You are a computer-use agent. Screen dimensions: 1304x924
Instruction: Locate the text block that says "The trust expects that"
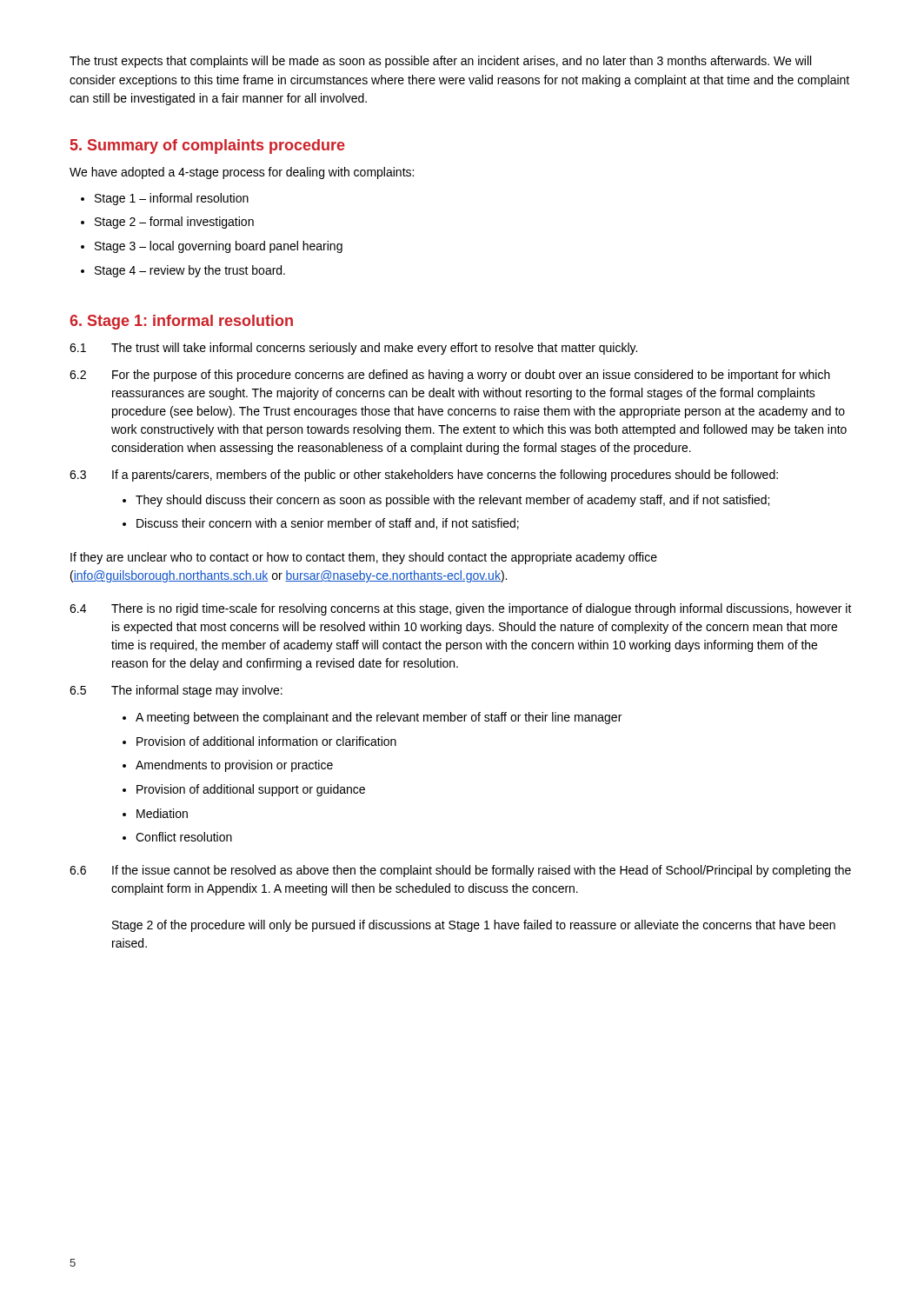[460, 80]
